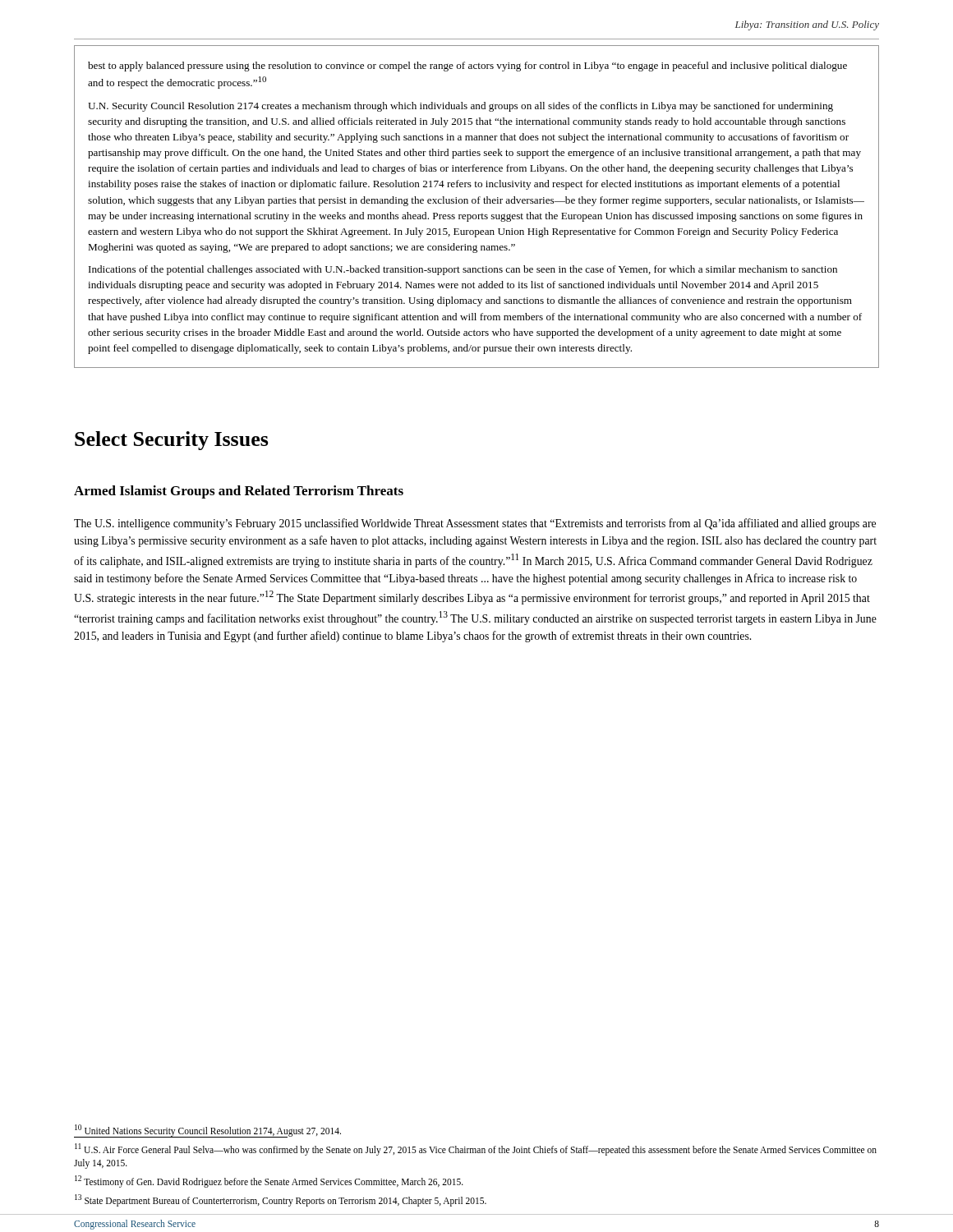Point to the block beginning "13 State Department Bureau of Counterterrorism, Country Reports"

(x=280, y=1199)
